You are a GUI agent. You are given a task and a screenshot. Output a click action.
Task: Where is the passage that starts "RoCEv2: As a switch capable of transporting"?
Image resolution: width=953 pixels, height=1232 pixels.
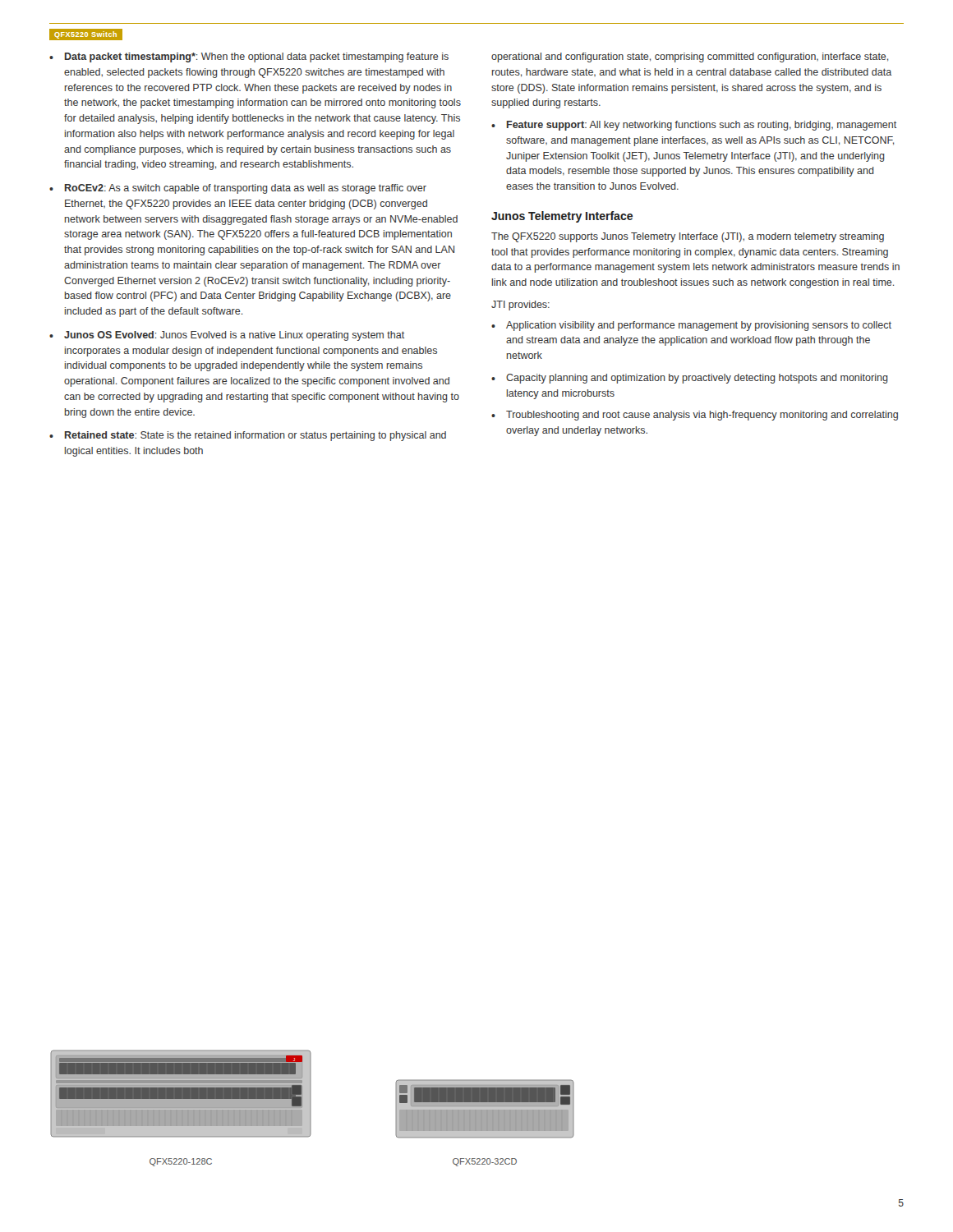pos(261,250)
